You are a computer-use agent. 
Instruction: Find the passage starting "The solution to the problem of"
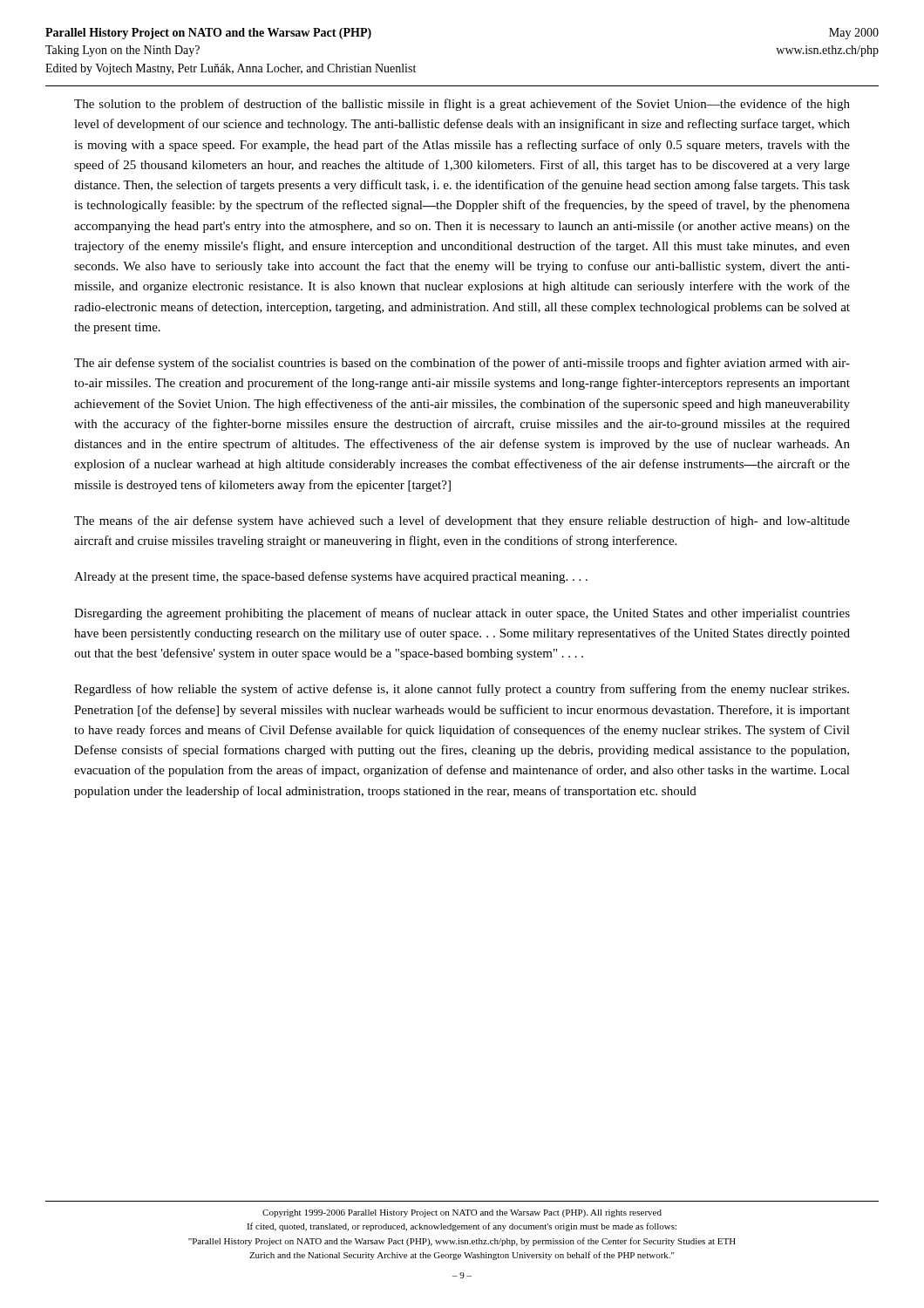click(x=462, y=215)
